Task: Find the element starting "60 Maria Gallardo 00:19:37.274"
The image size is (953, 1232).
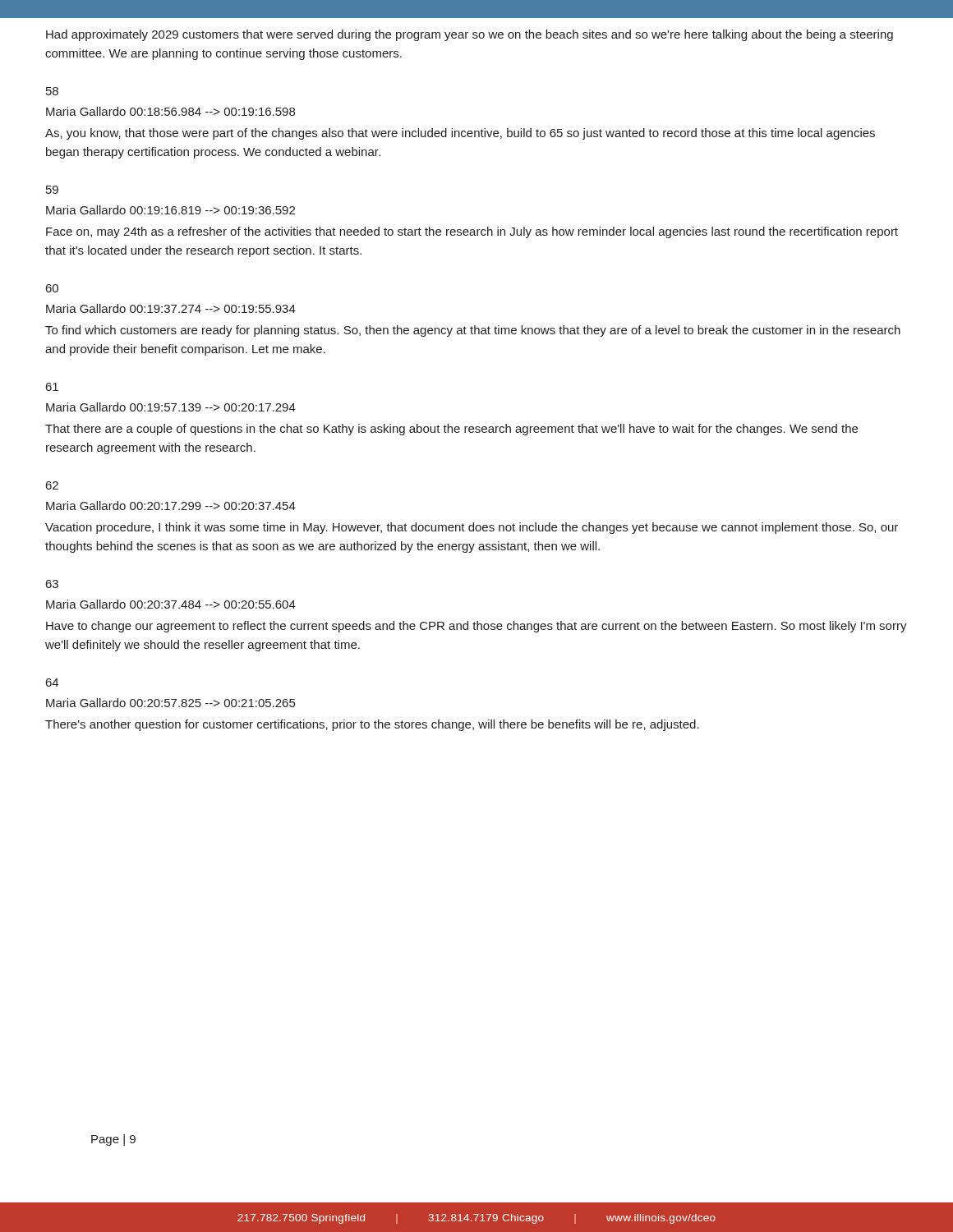Action: pyautogui.click(x=476, y=318)
